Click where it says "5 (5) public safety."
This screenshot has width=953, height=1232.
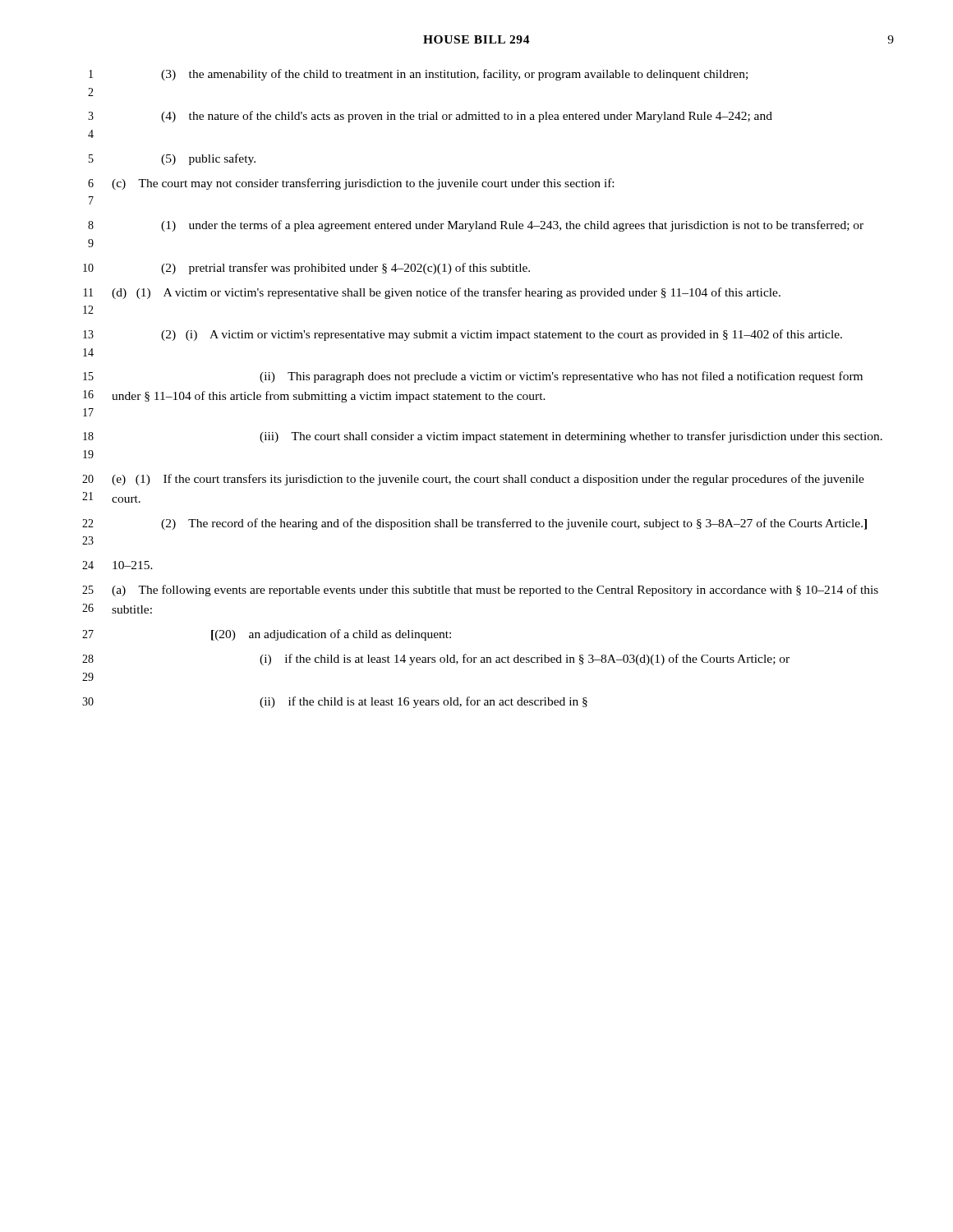(172, 159)
